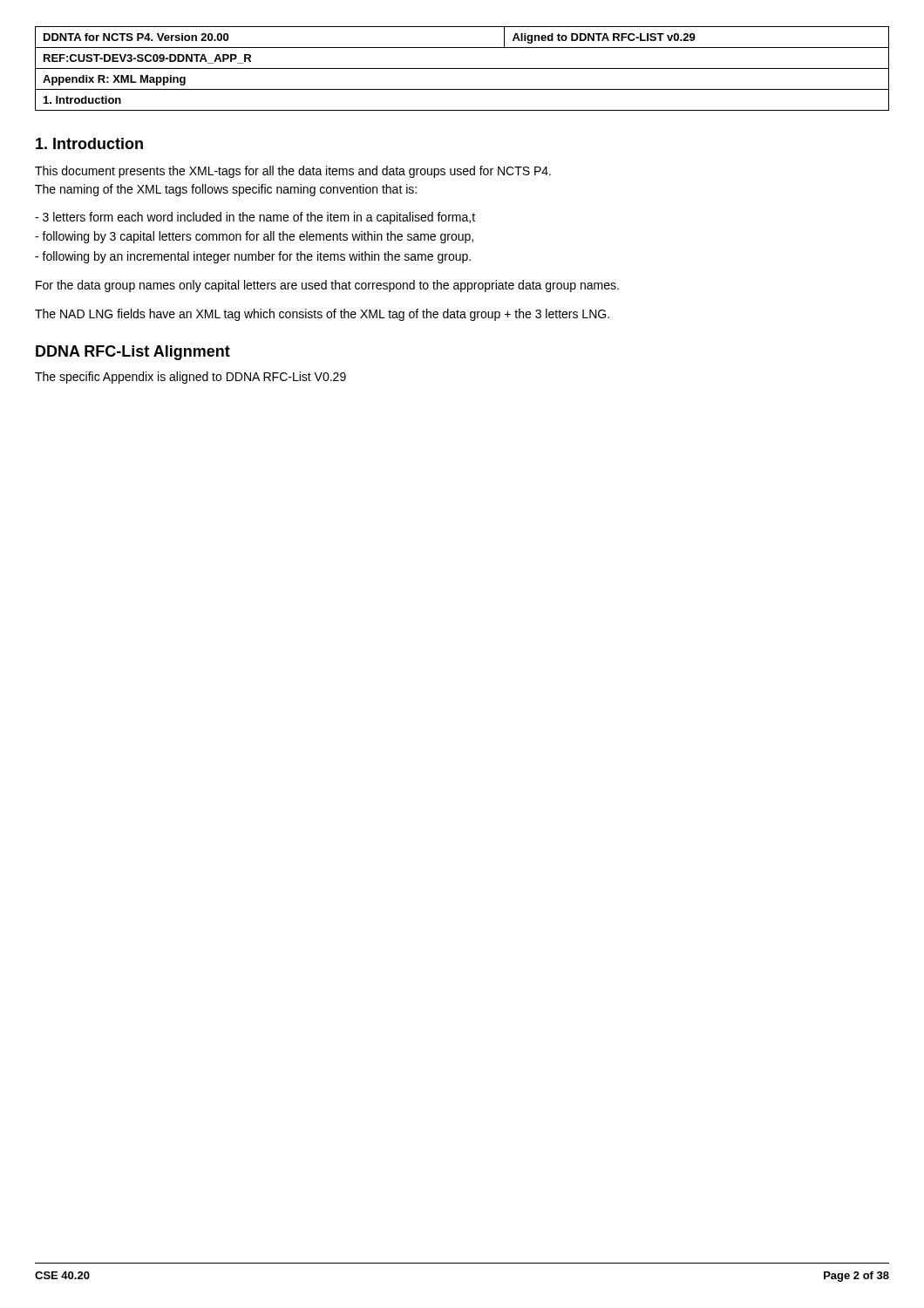Find the list item that reads "following by an incremental"
924x1308 pixels.
(253, 256)
